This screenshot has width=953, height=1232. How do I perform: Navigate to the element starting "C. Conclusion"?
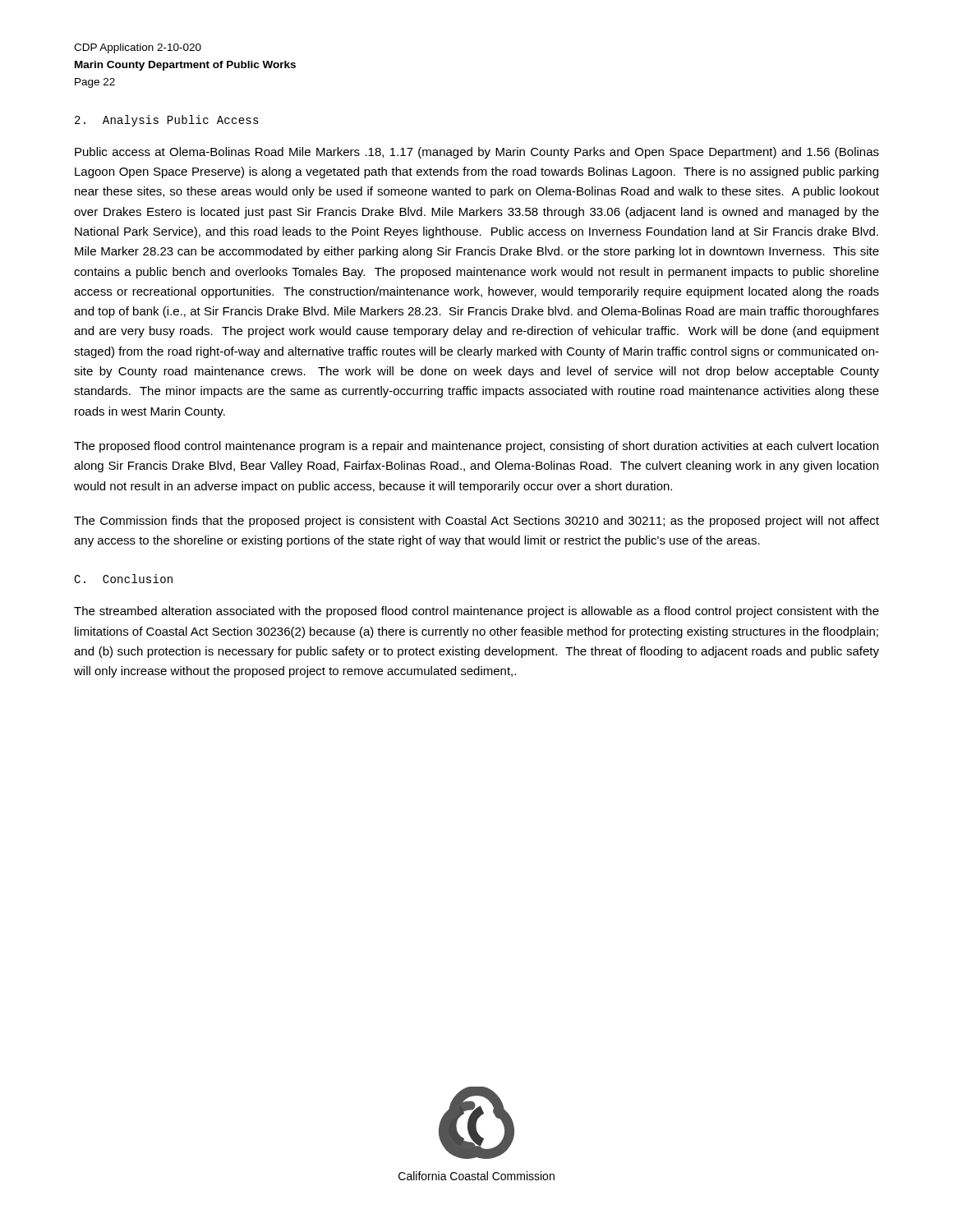pos(124,580)
